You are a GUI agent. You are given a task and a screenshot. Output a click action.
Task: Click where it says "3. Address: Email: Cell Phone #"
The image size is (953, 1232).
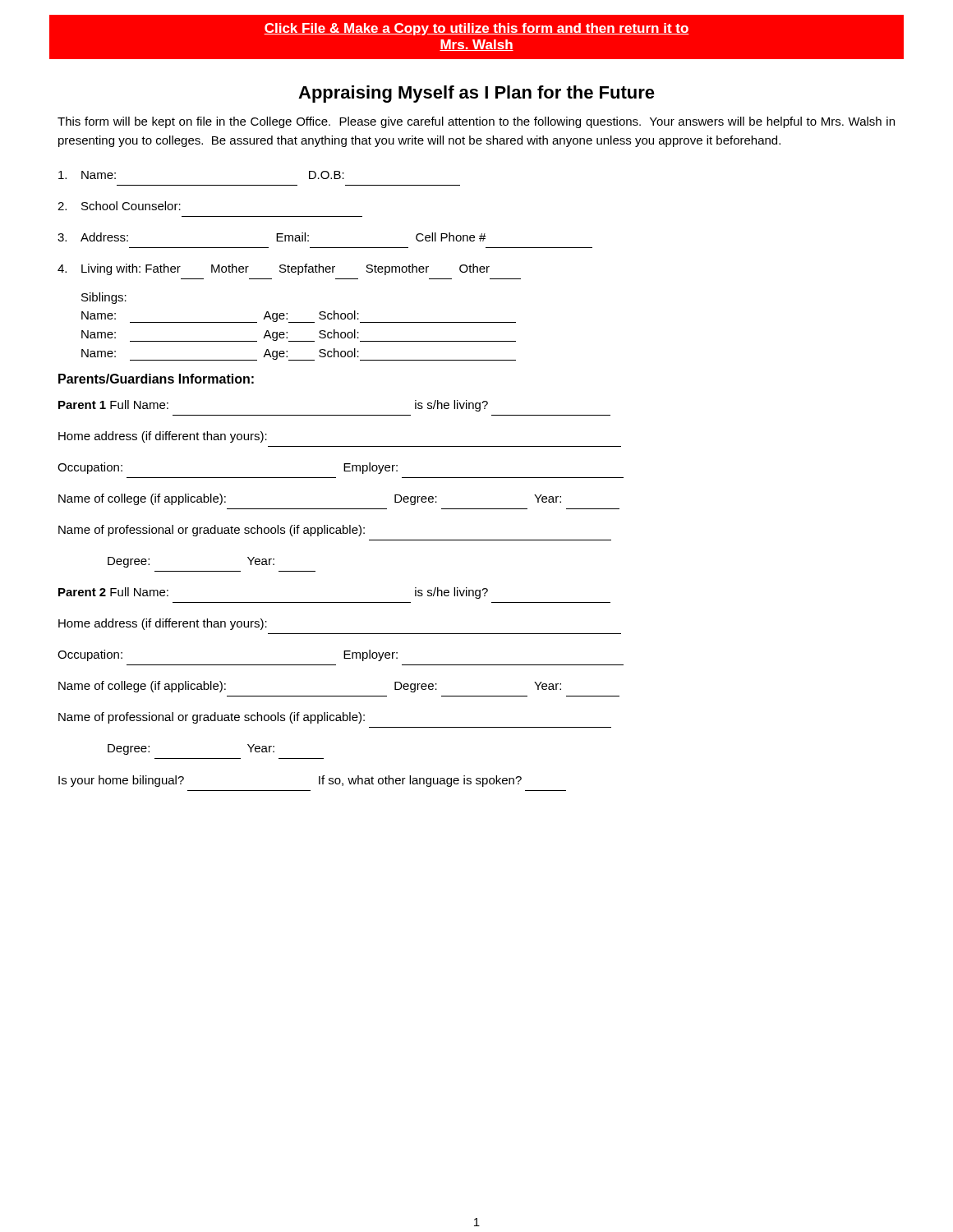pos(325,237)
